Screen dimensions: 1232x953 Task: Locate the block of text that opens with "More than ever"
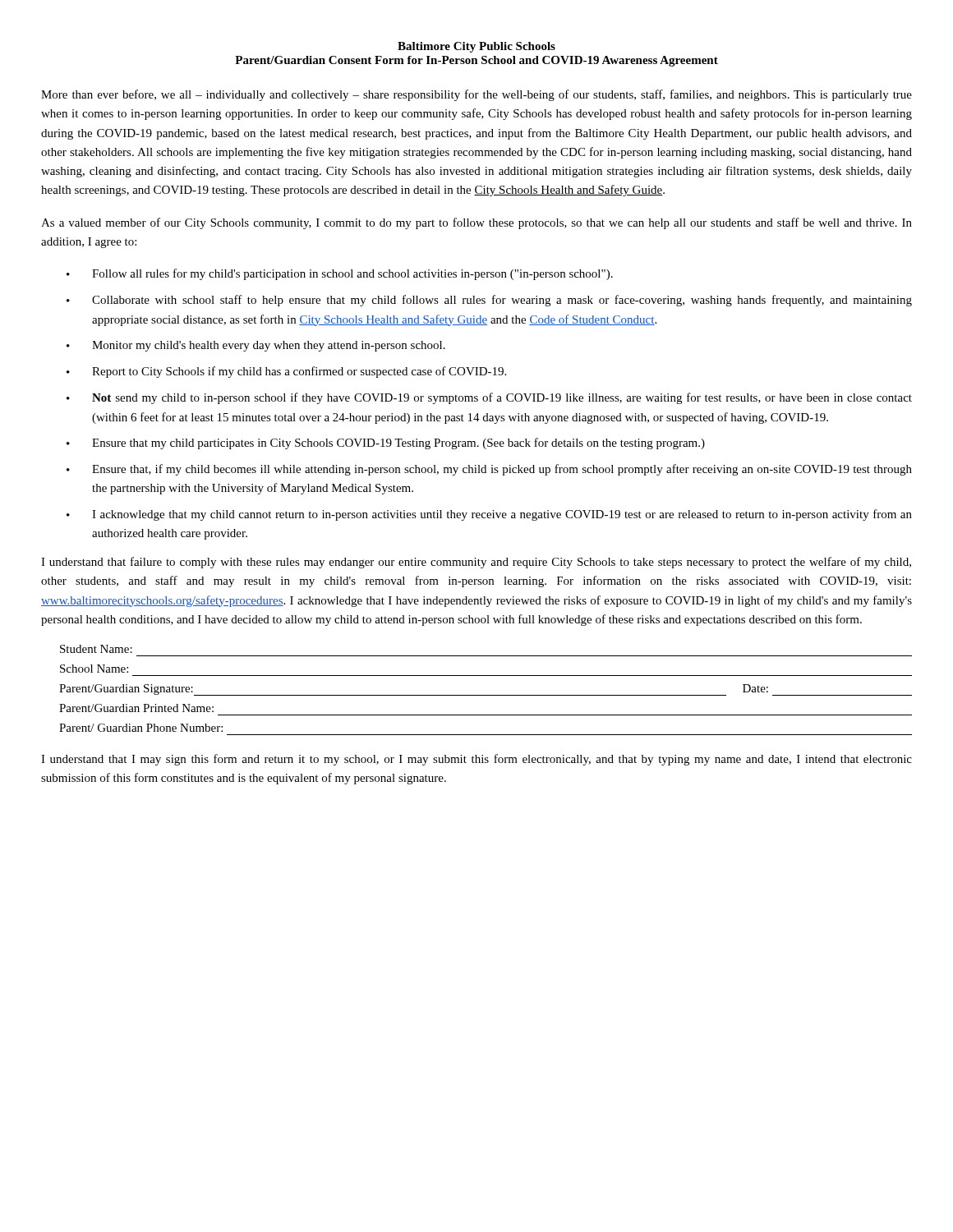(476, 142)
